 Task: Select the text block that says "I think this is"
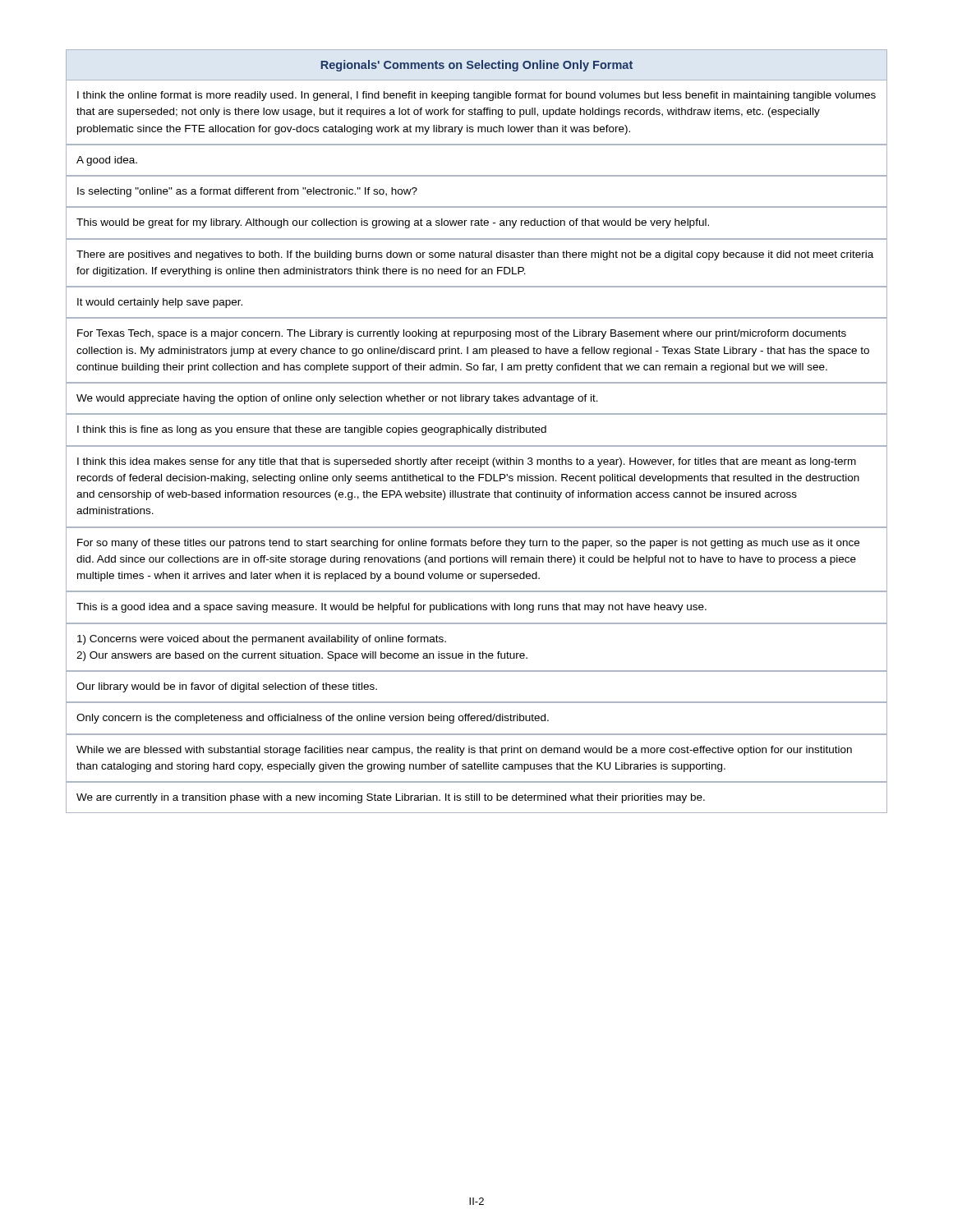[312, 429]
